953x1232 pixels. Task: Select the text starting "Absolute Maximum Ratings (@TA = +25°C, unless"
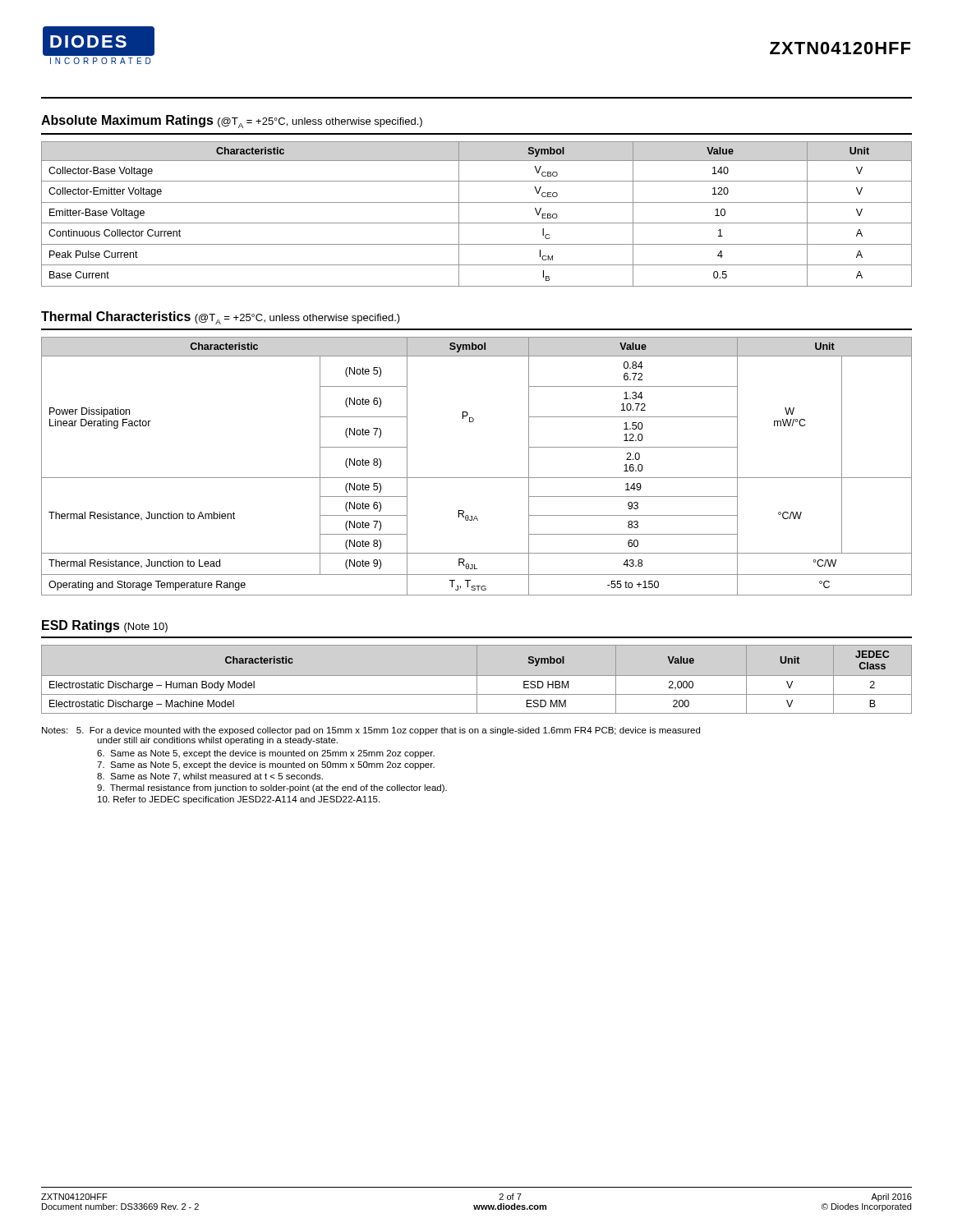232,121
